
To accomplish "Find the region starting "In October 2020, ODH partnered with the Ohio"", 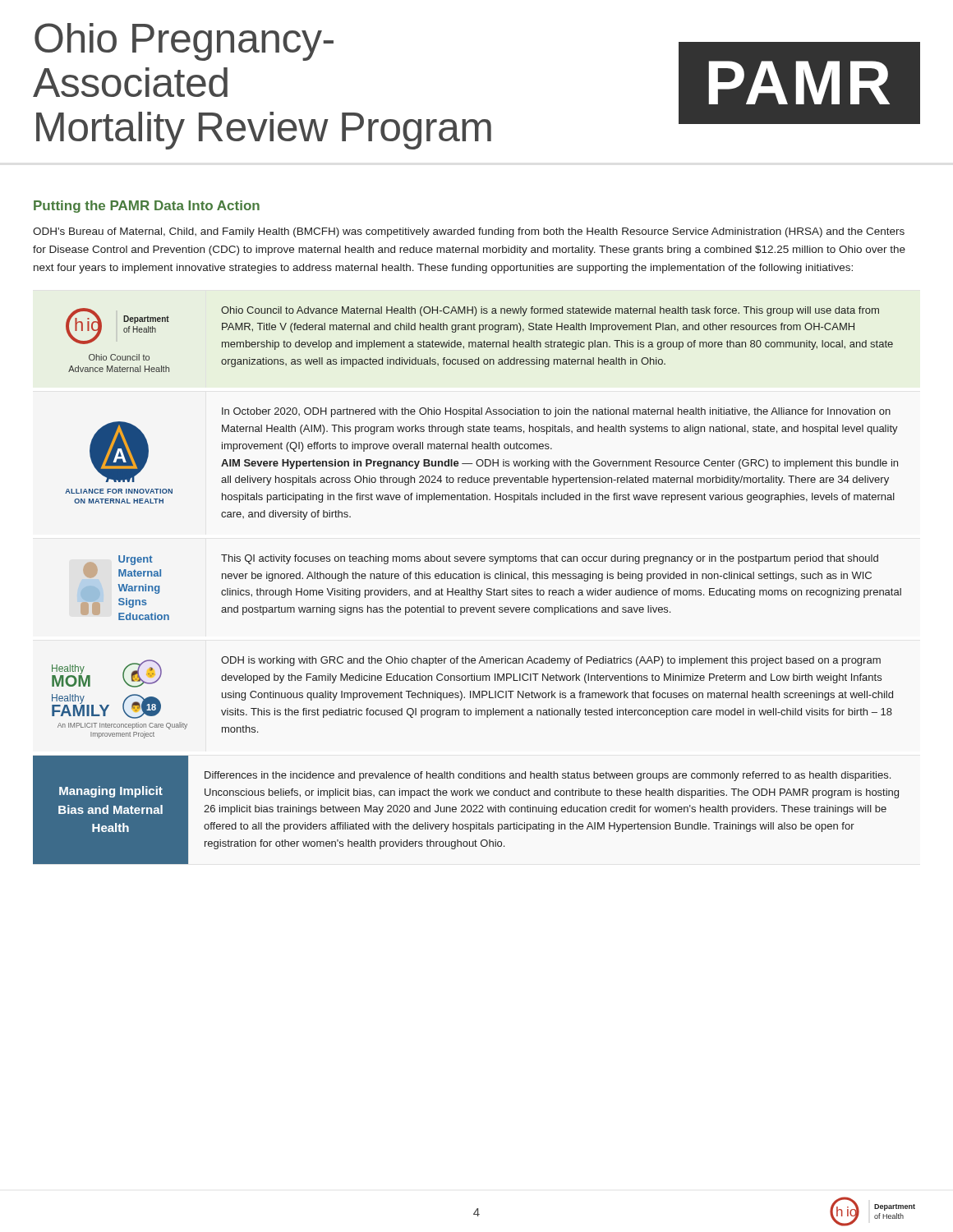I will pos(560,462).
